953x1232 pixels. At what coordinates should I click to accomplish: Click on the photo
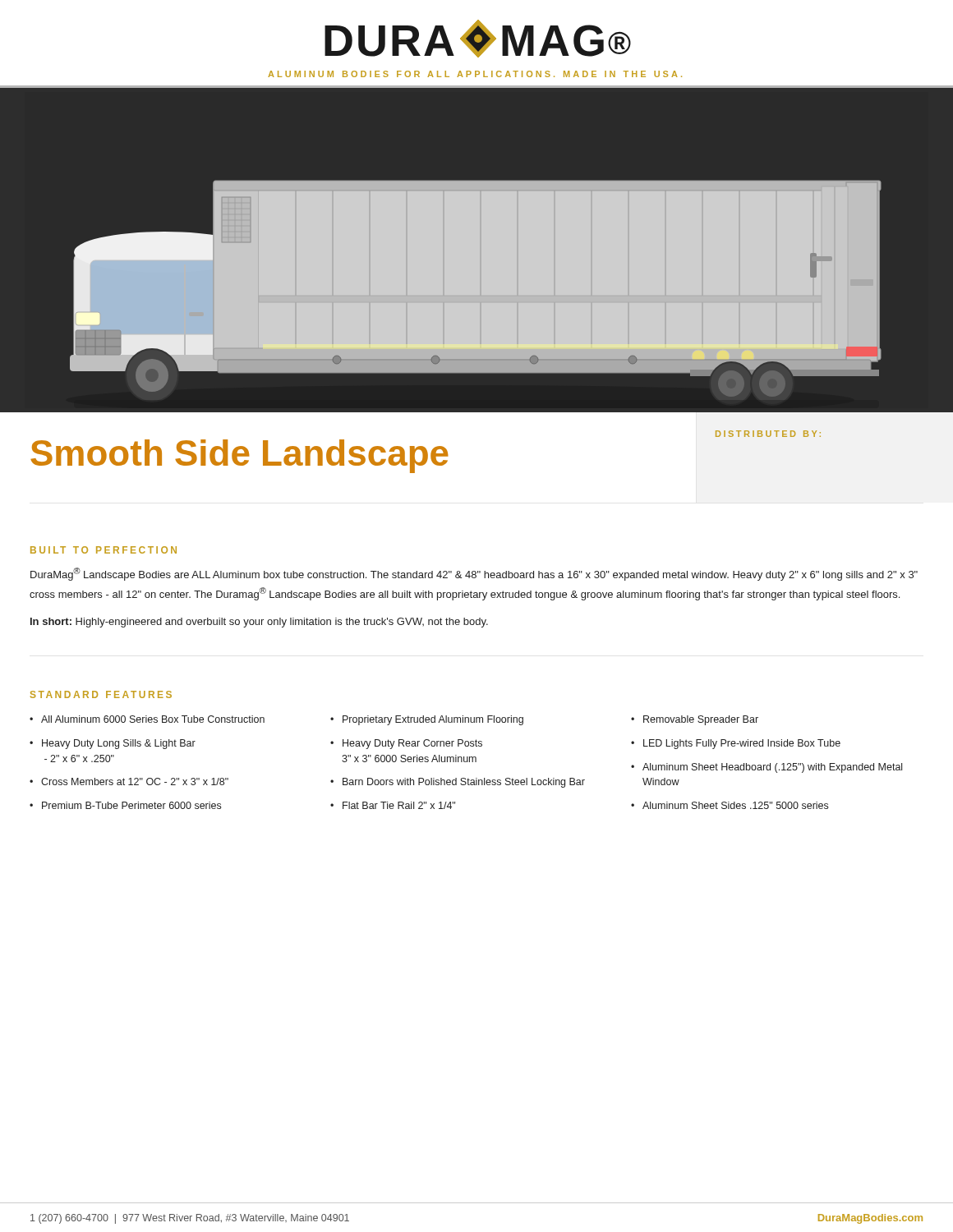pos(476,250)
